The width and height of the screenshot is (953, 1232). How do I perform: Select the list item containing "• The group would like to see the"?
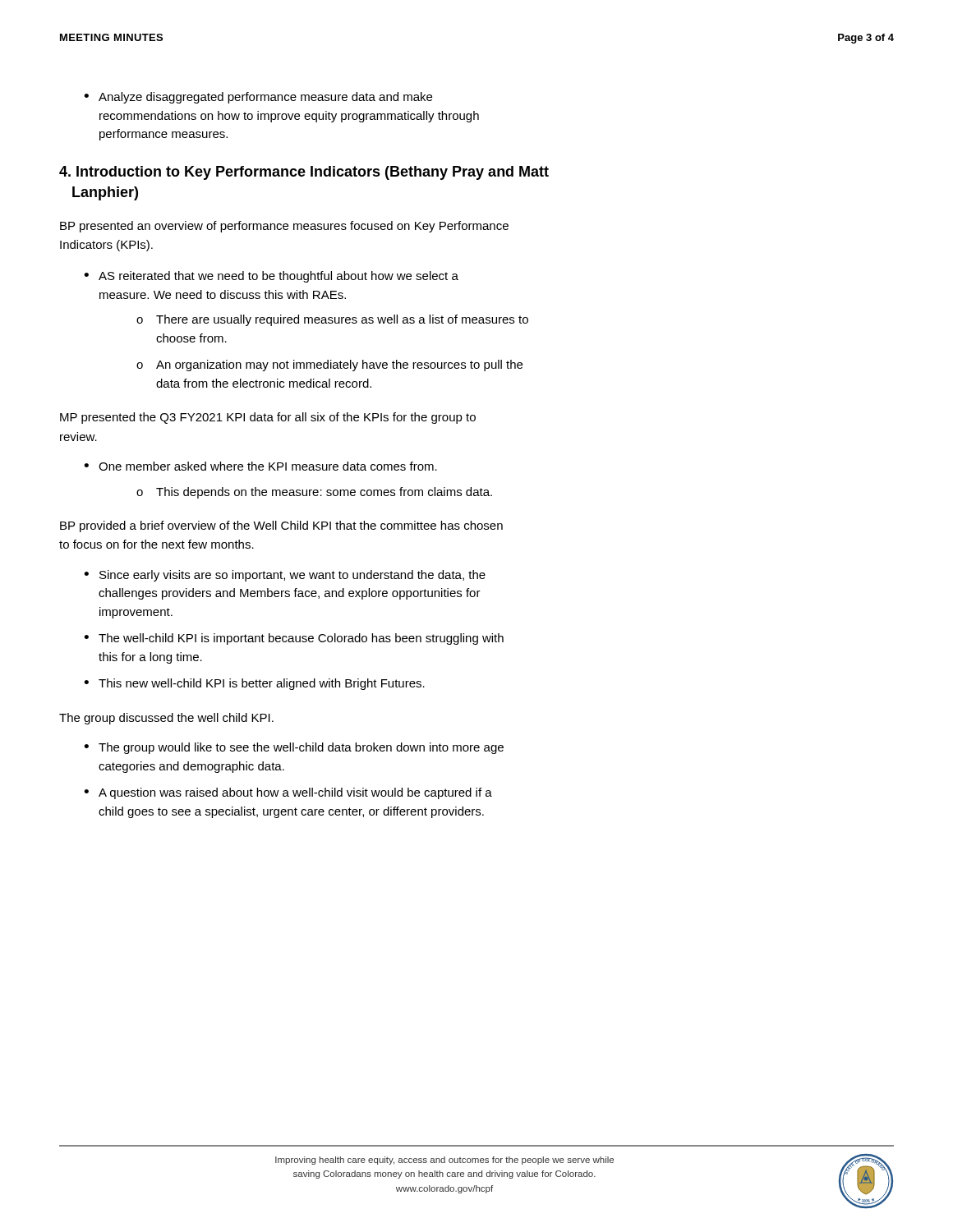click(294, 757)
